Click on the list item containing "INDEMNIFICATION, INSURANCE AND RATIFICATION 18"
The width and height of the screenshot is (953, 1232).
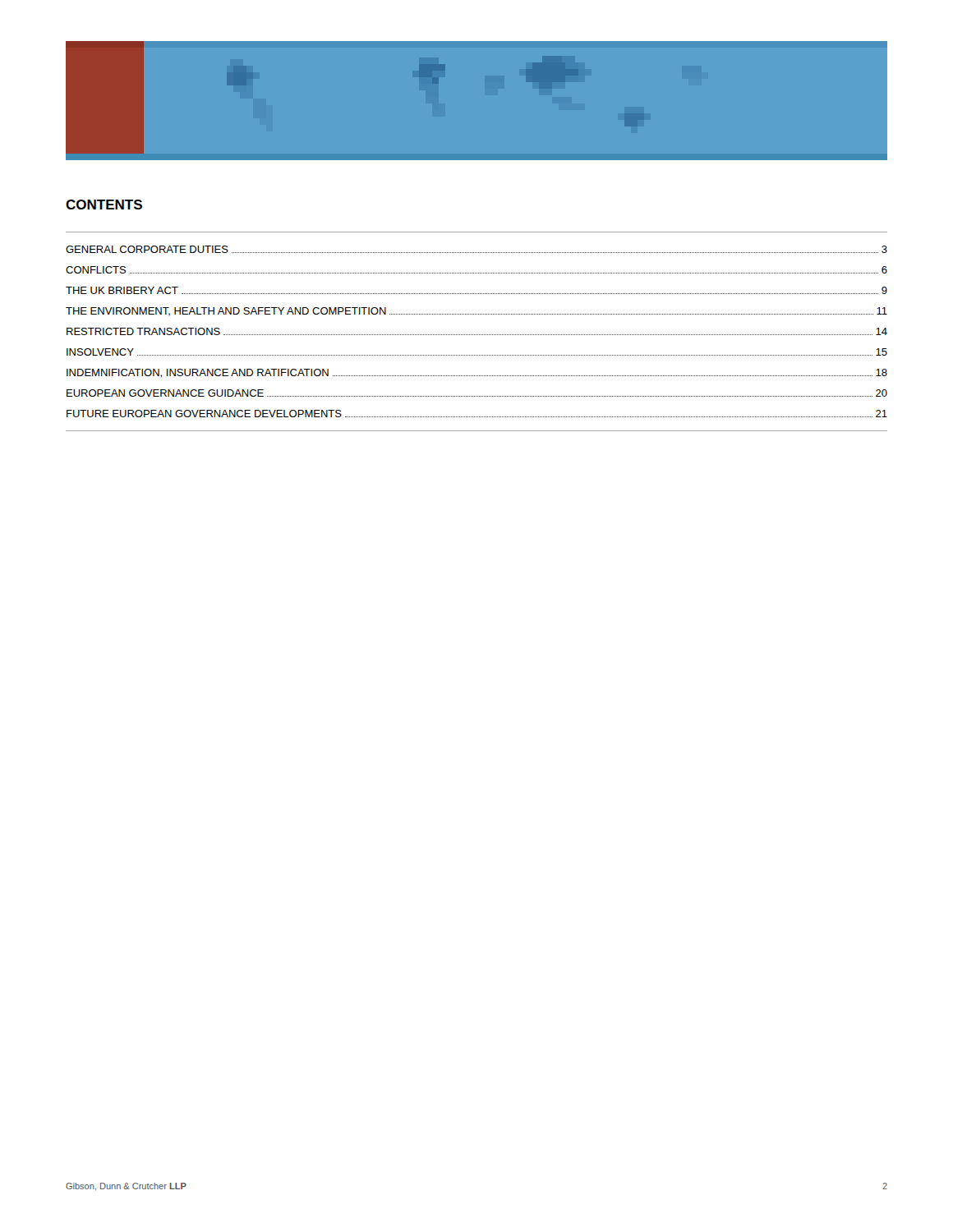(x=476, y=372)
